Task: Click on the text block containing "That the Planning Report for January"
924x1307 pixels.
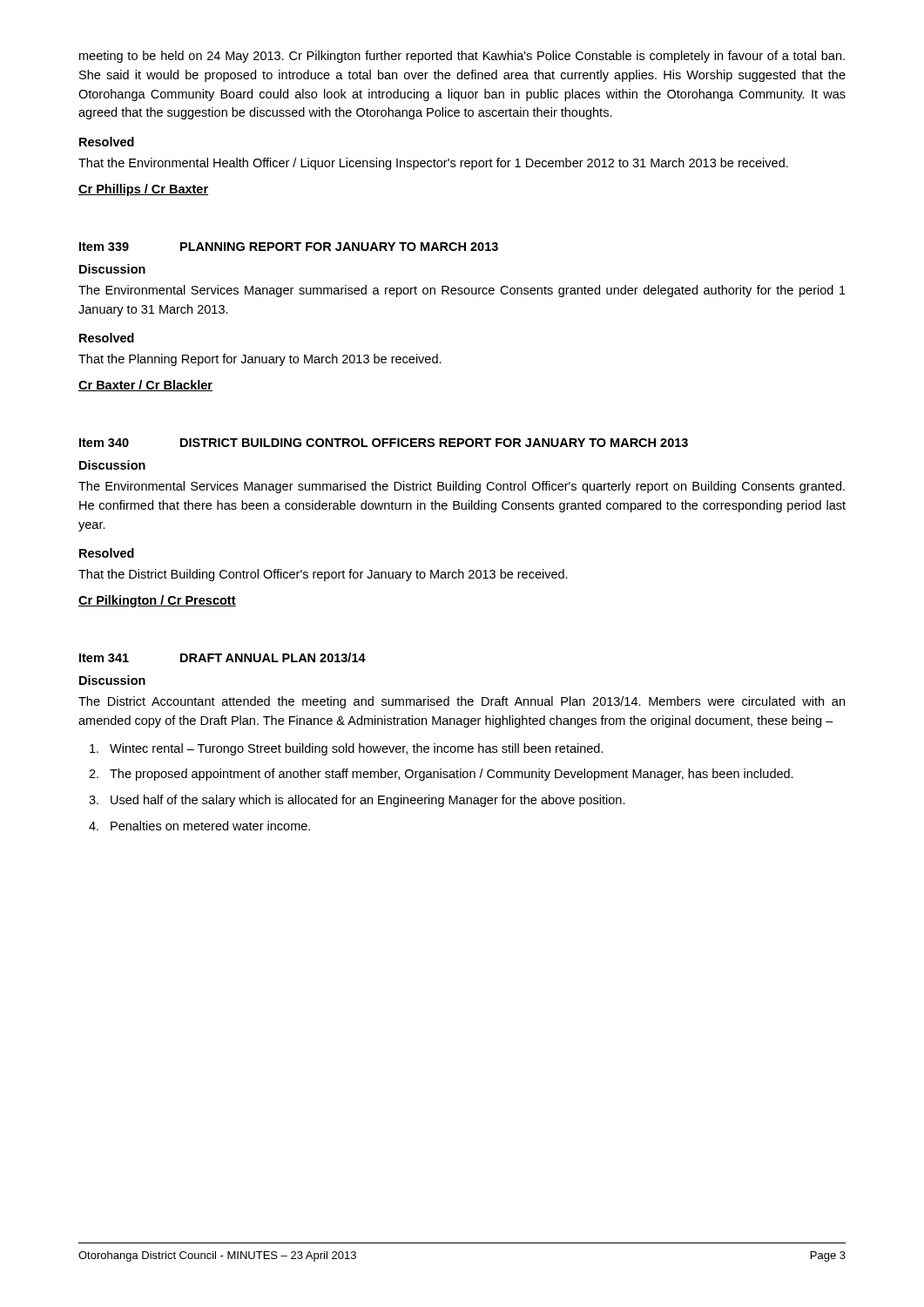Action: (260, 360)
